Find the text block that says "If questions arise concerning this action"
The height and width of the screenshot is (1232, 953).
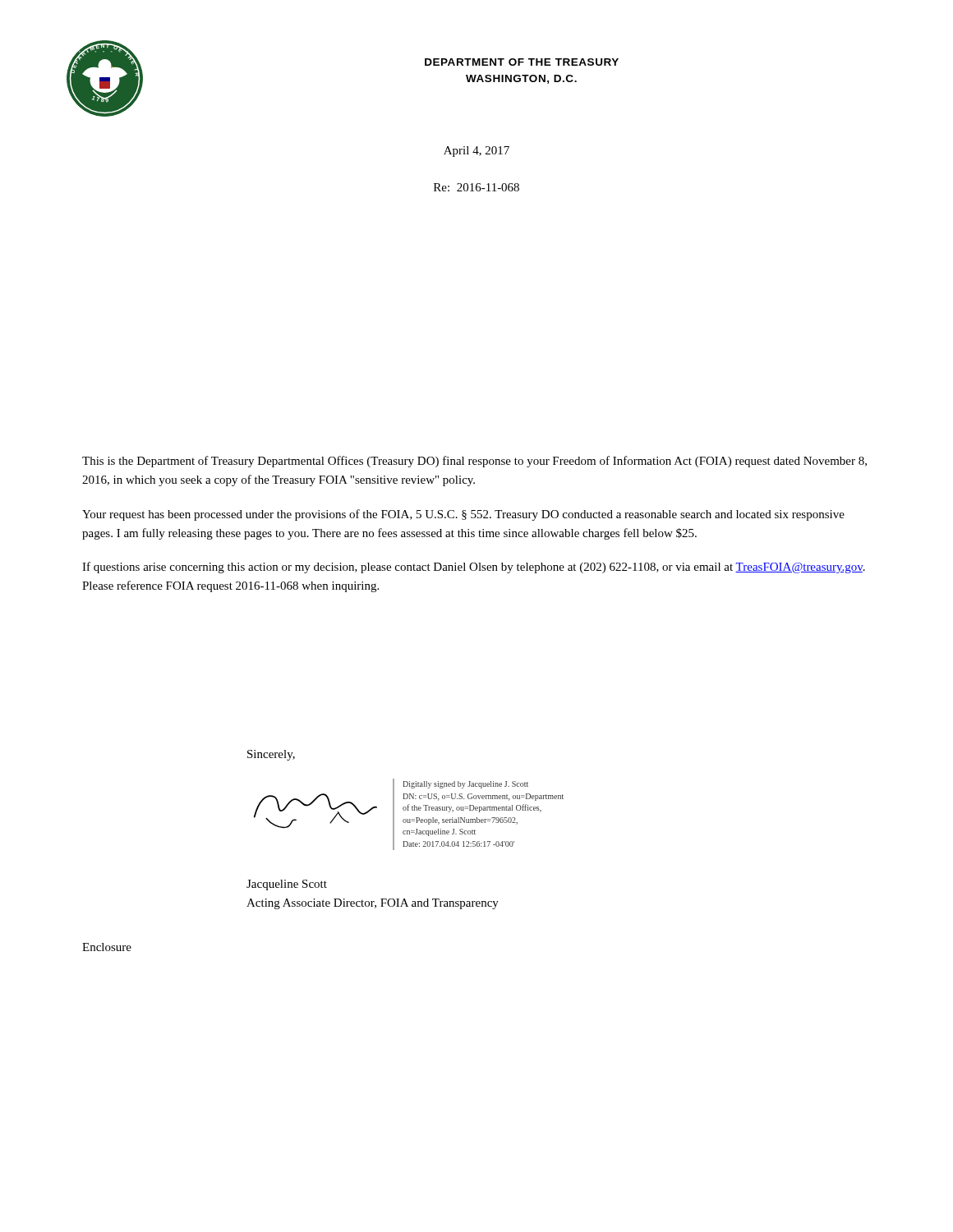[x=474, y=576]
